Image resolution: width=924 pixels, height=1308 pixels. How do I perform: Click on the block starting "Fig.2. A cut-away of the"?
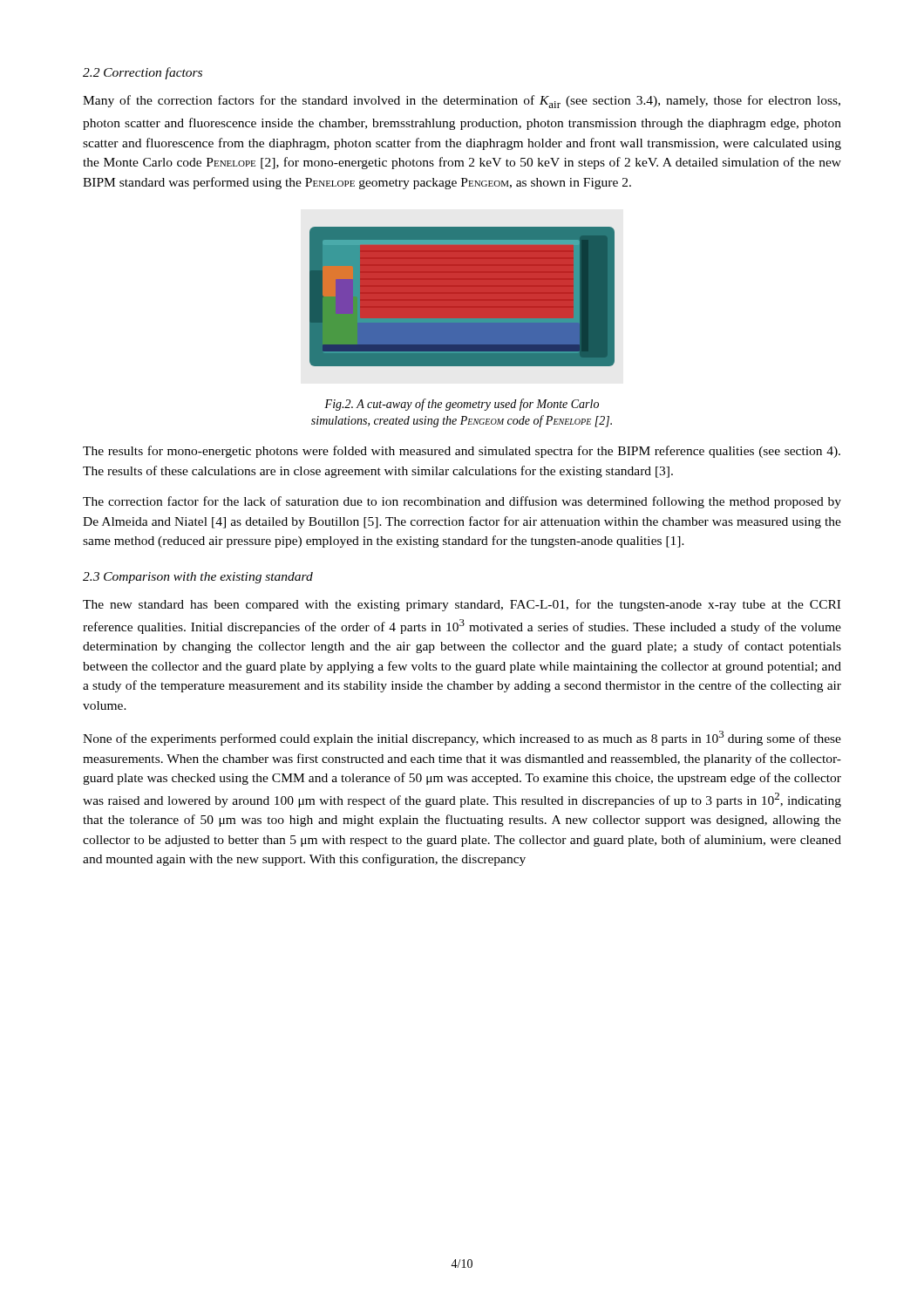(462, 412)
